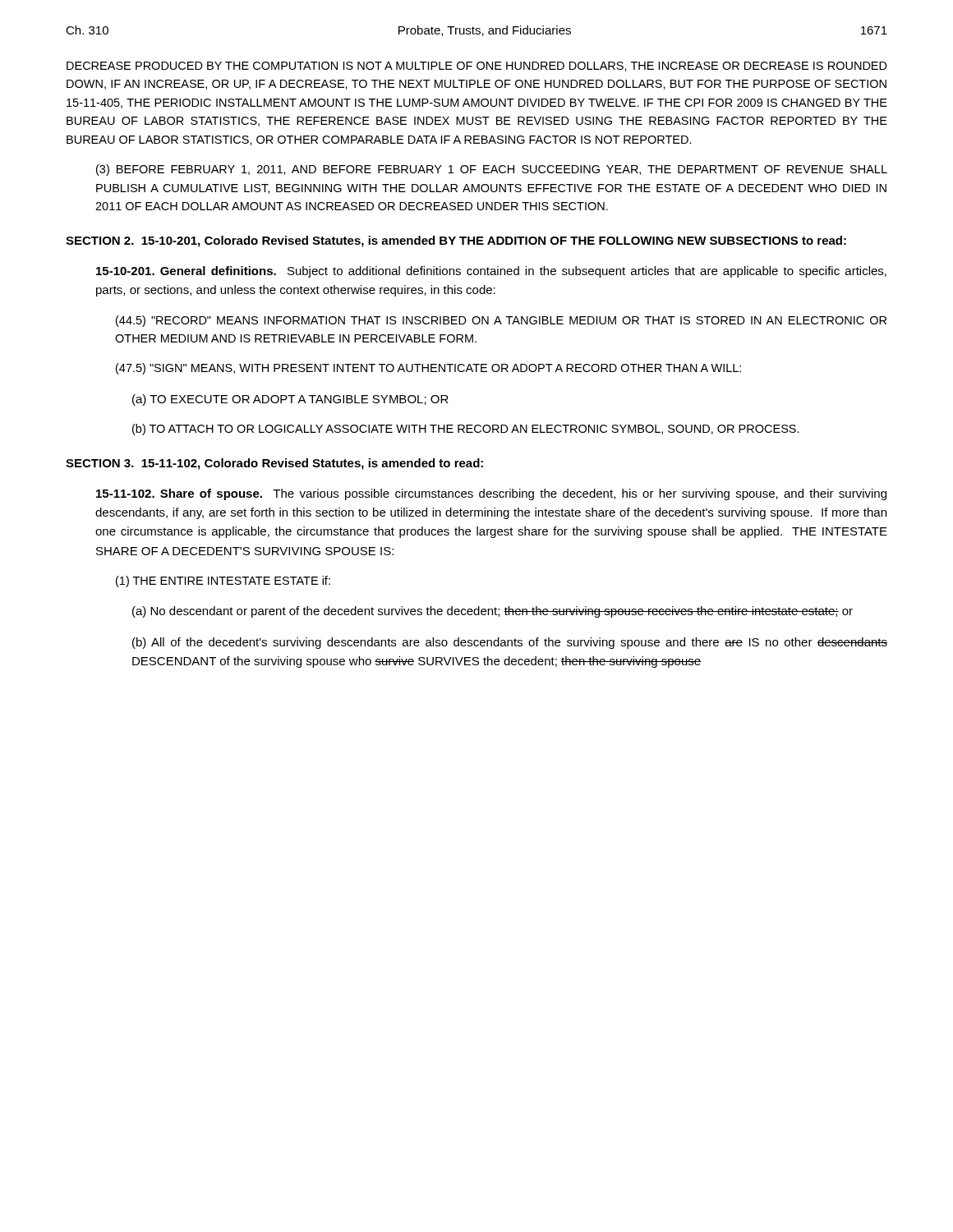
Task: Select the text block that reads "15-10-201. General definitions. Subject to additional"
Action: 491,280
